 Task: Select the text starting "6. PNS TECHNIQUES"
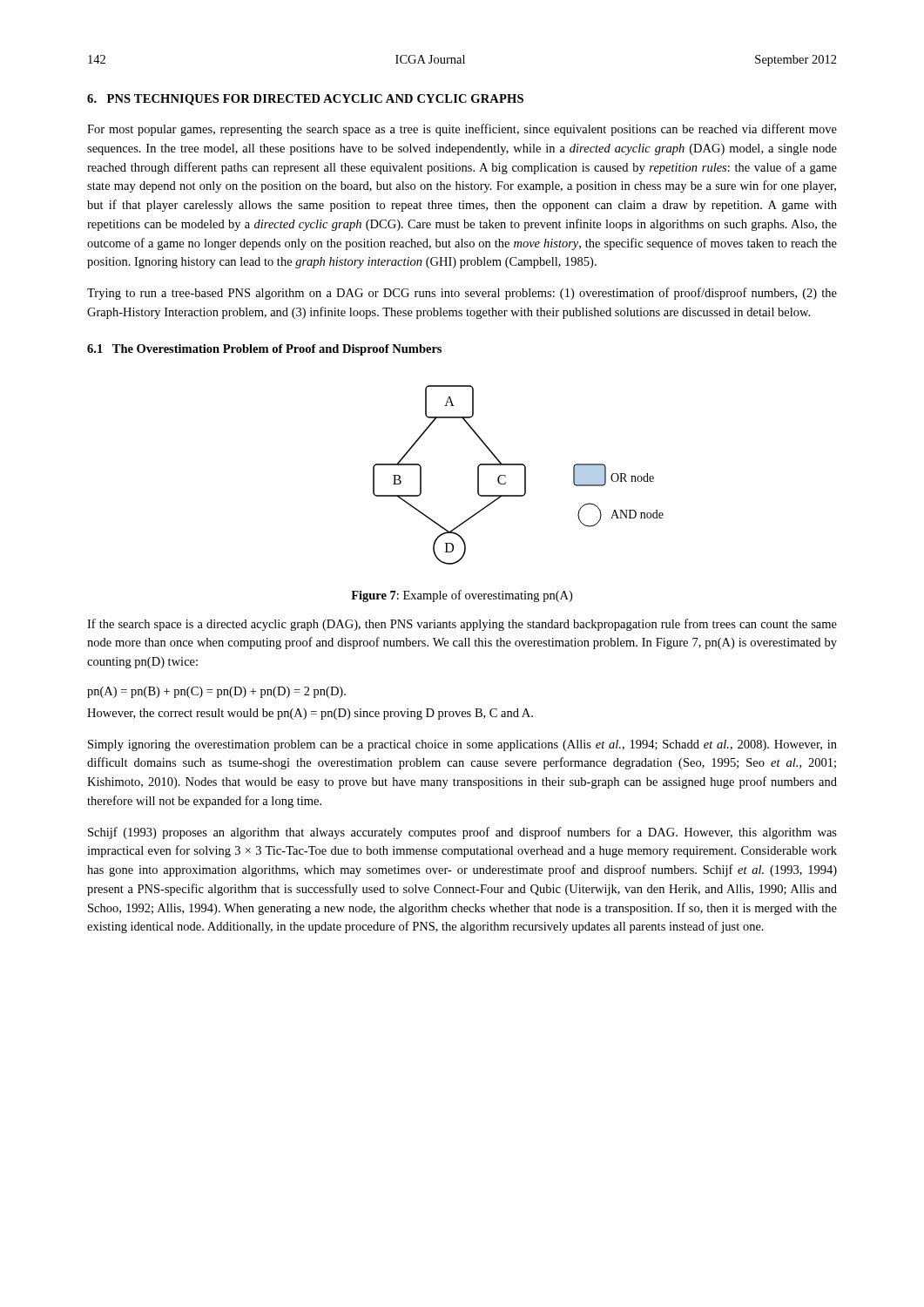306,98
